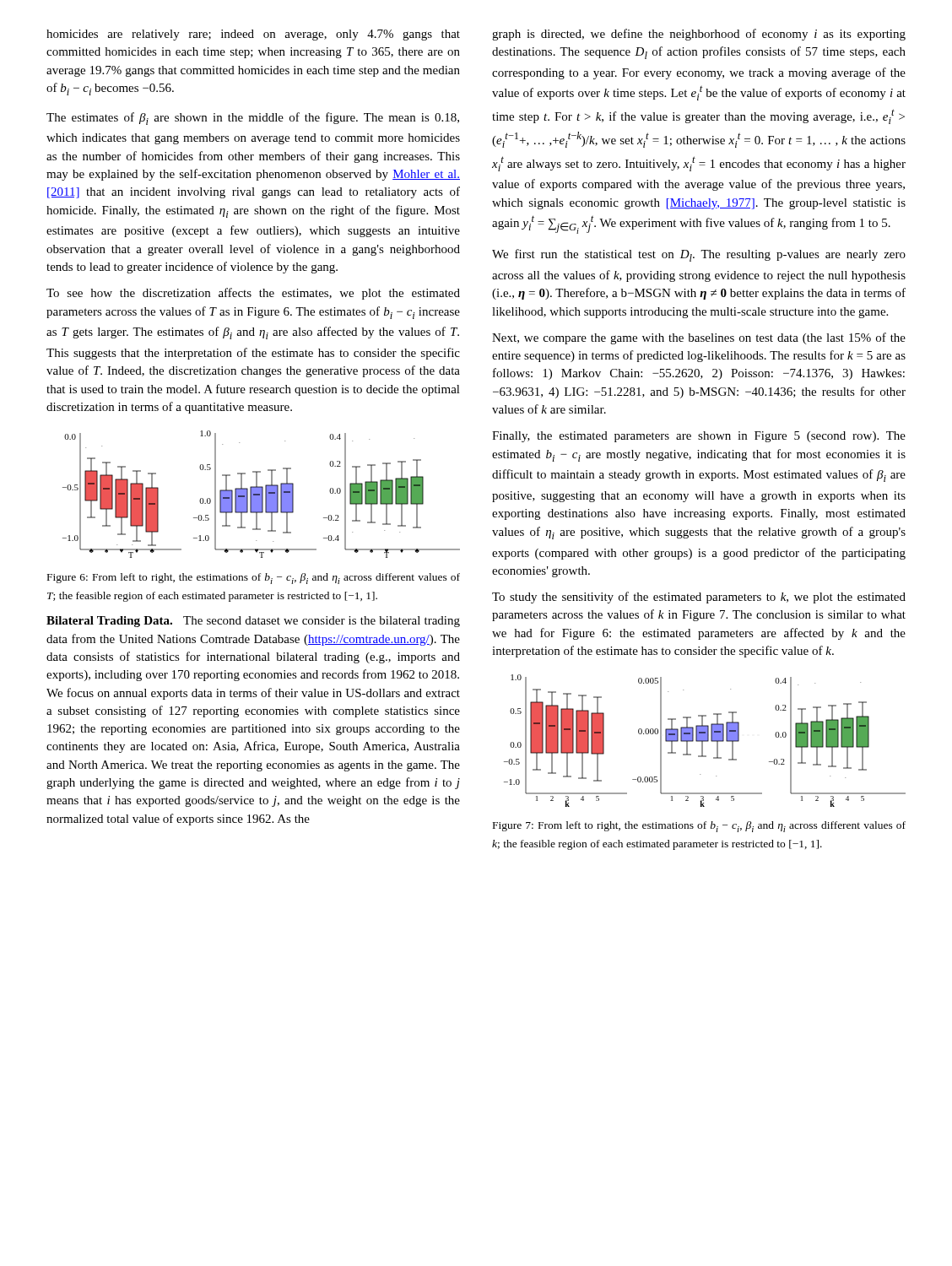Select the passage starting "Finally, the estimated parameters are shown in Figure"
The height and width of the screenshot is (1266, 952).
pyautogui.click(x=699, y=504)
